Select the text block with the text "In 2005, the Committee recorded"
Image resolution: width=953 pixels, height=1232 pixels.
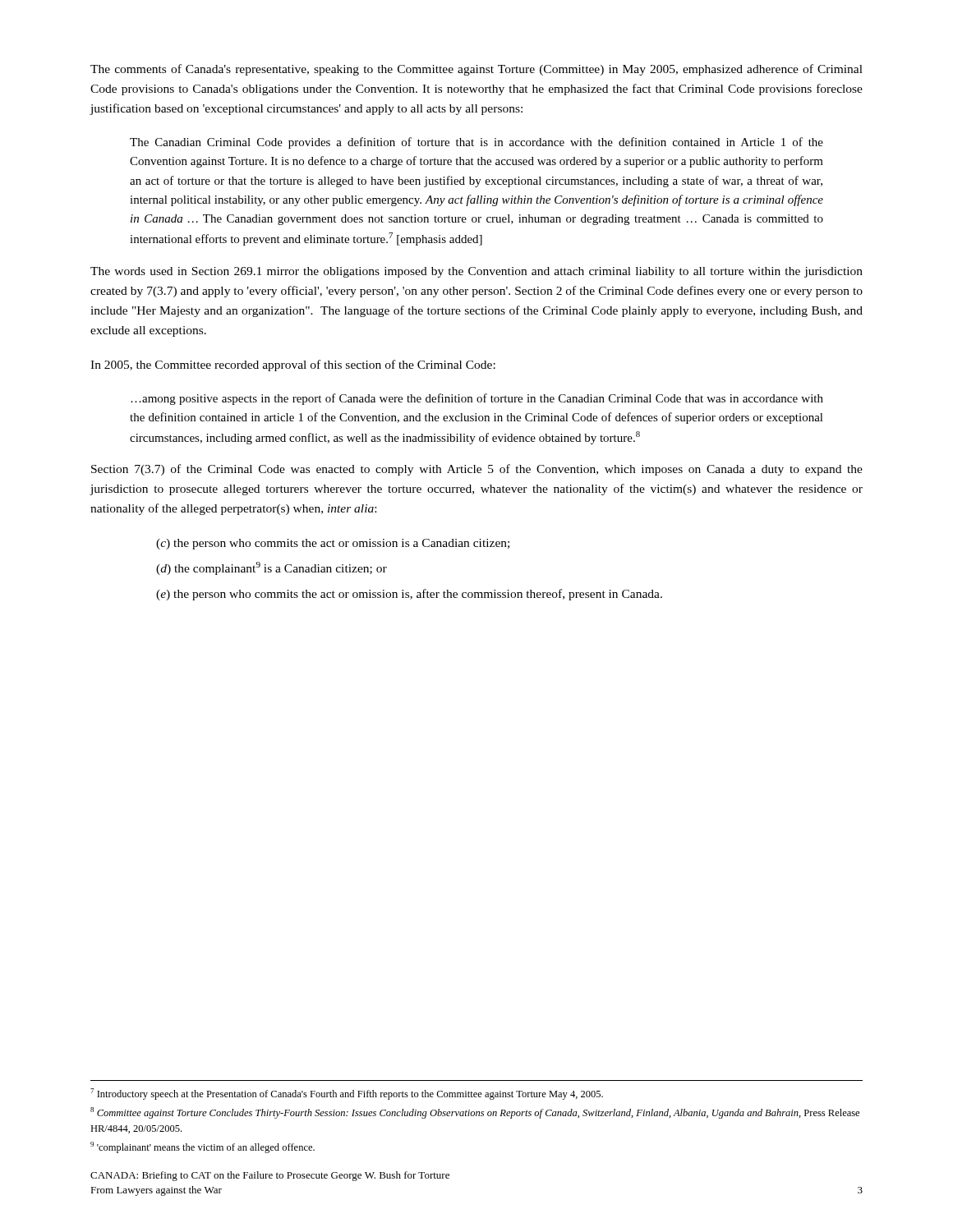tap(293, 364)
